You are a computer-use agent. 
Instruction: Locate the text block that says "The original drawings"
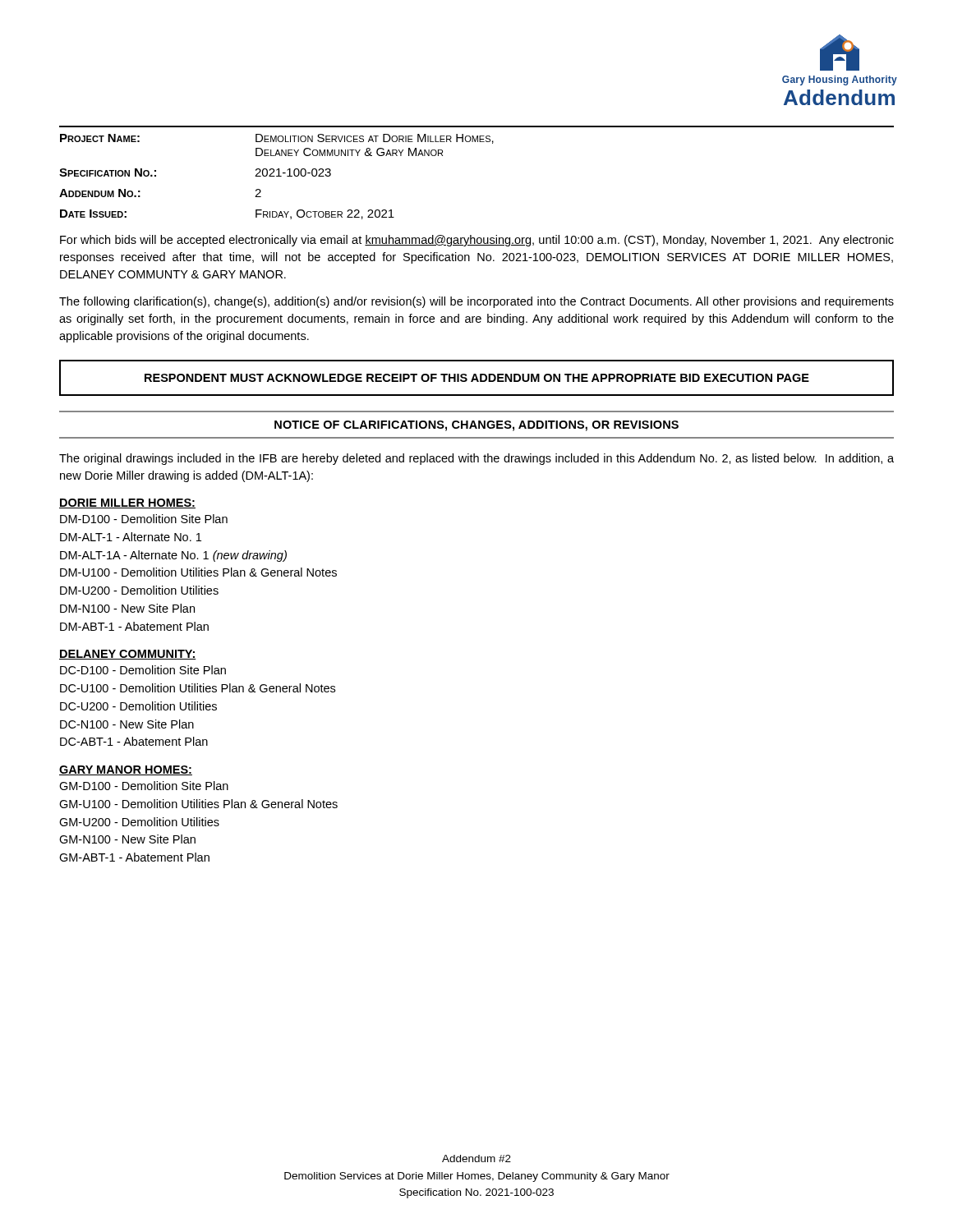coord(476,467)
